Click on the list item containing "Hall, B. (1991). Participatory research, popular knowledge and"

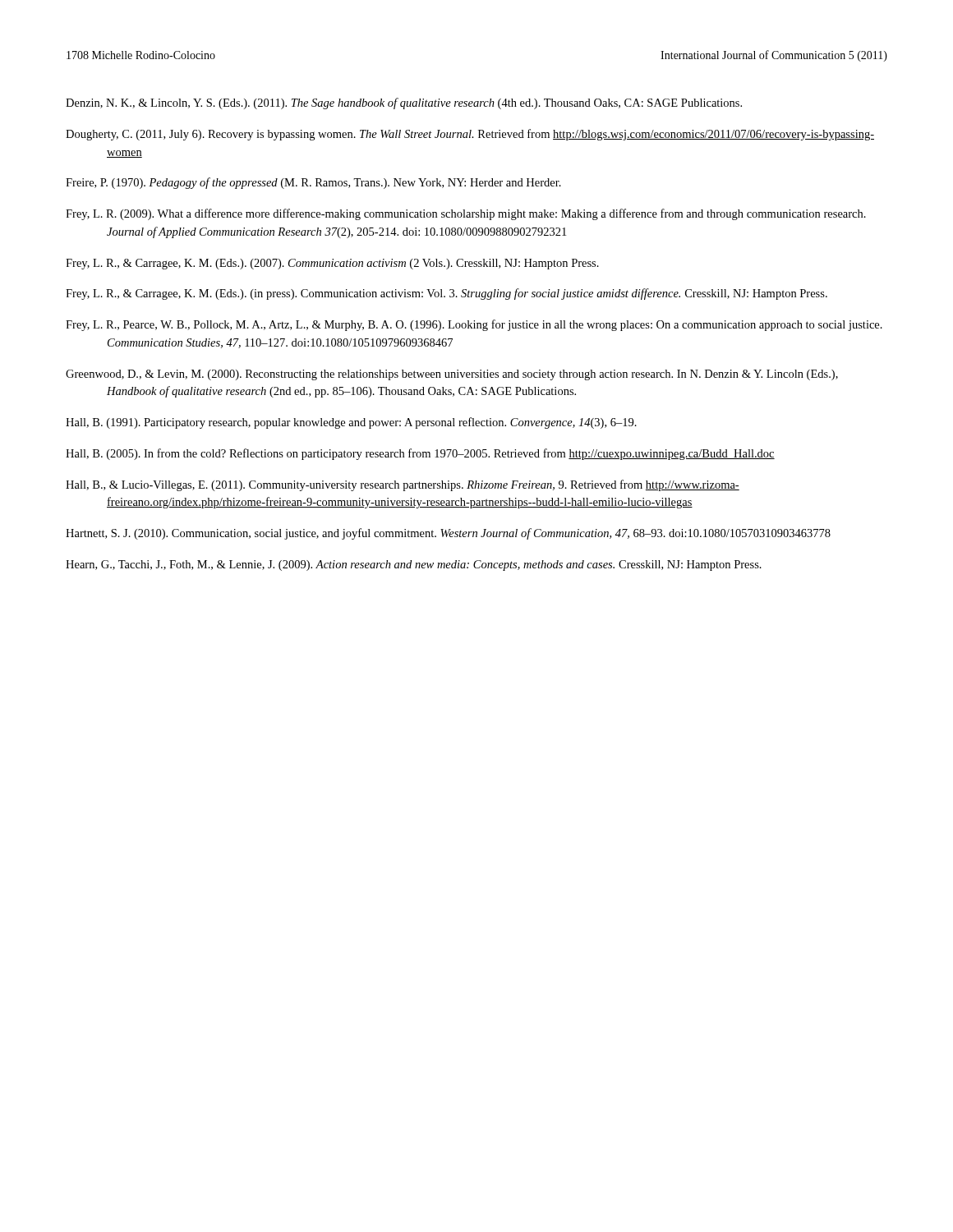tap(351, 422)
